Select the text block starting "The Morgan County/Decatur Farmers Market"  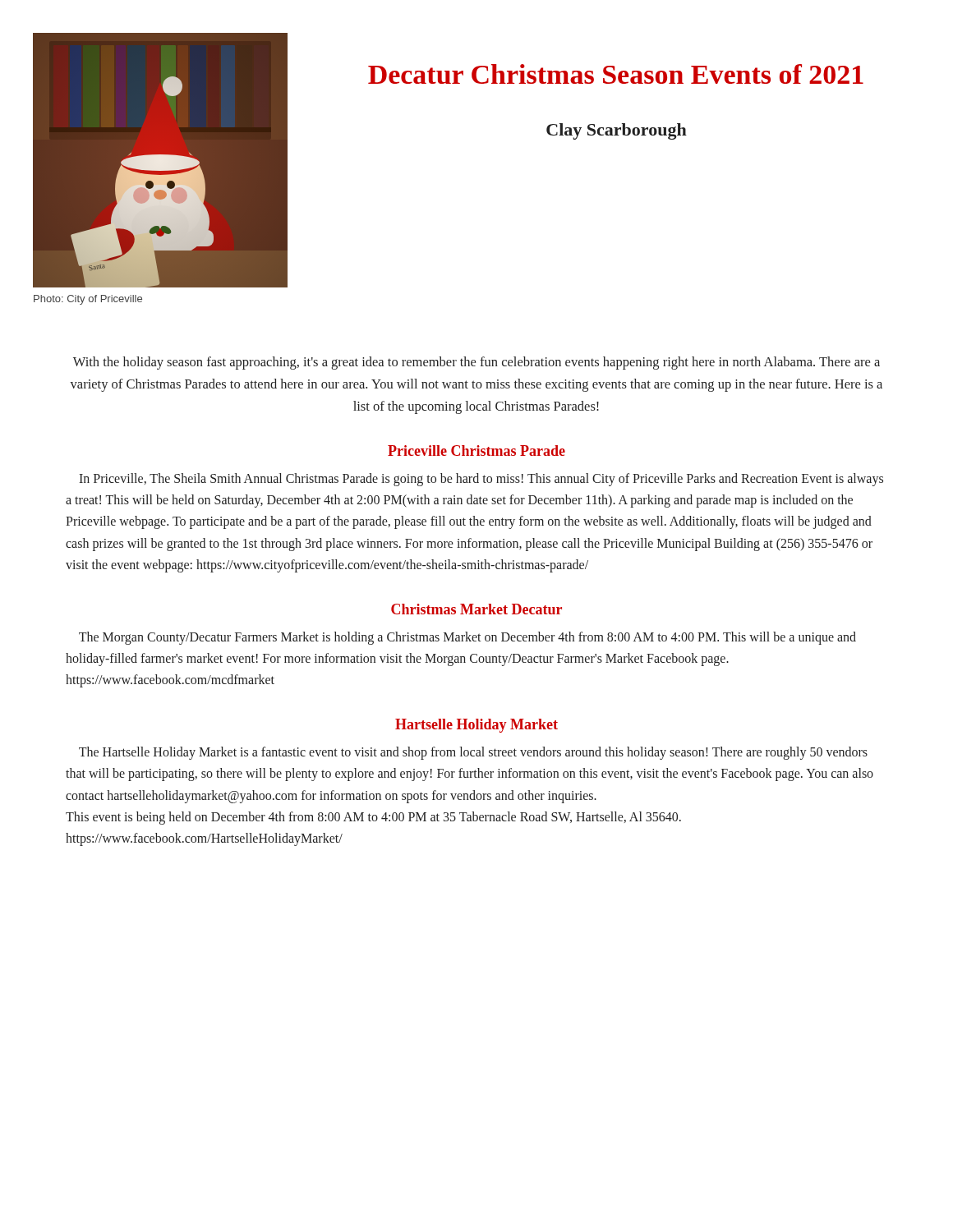point(461,658)
